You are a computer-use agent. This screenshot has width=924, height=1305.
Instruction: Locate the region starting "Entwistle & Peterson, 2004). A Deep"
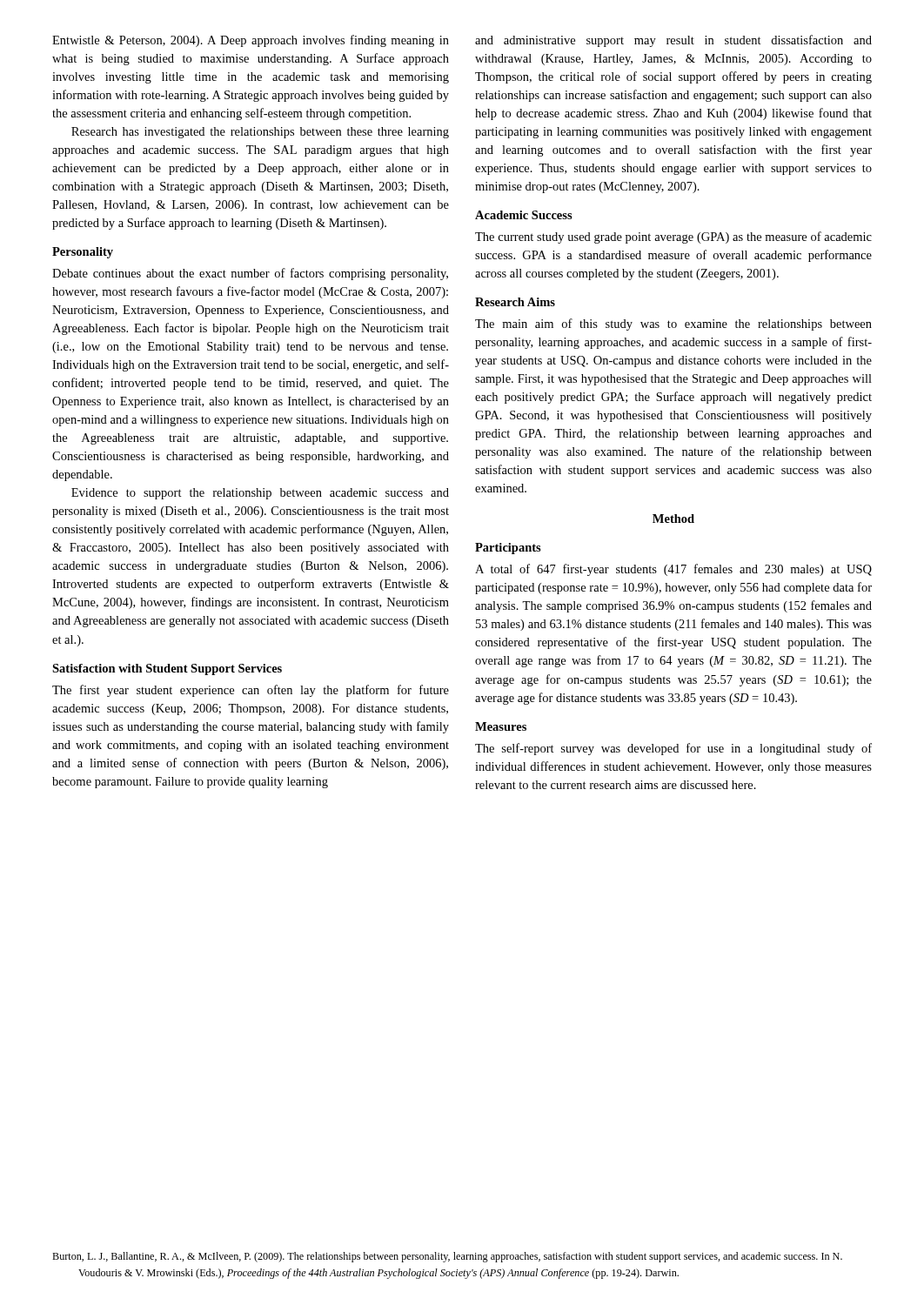point(251,132)
